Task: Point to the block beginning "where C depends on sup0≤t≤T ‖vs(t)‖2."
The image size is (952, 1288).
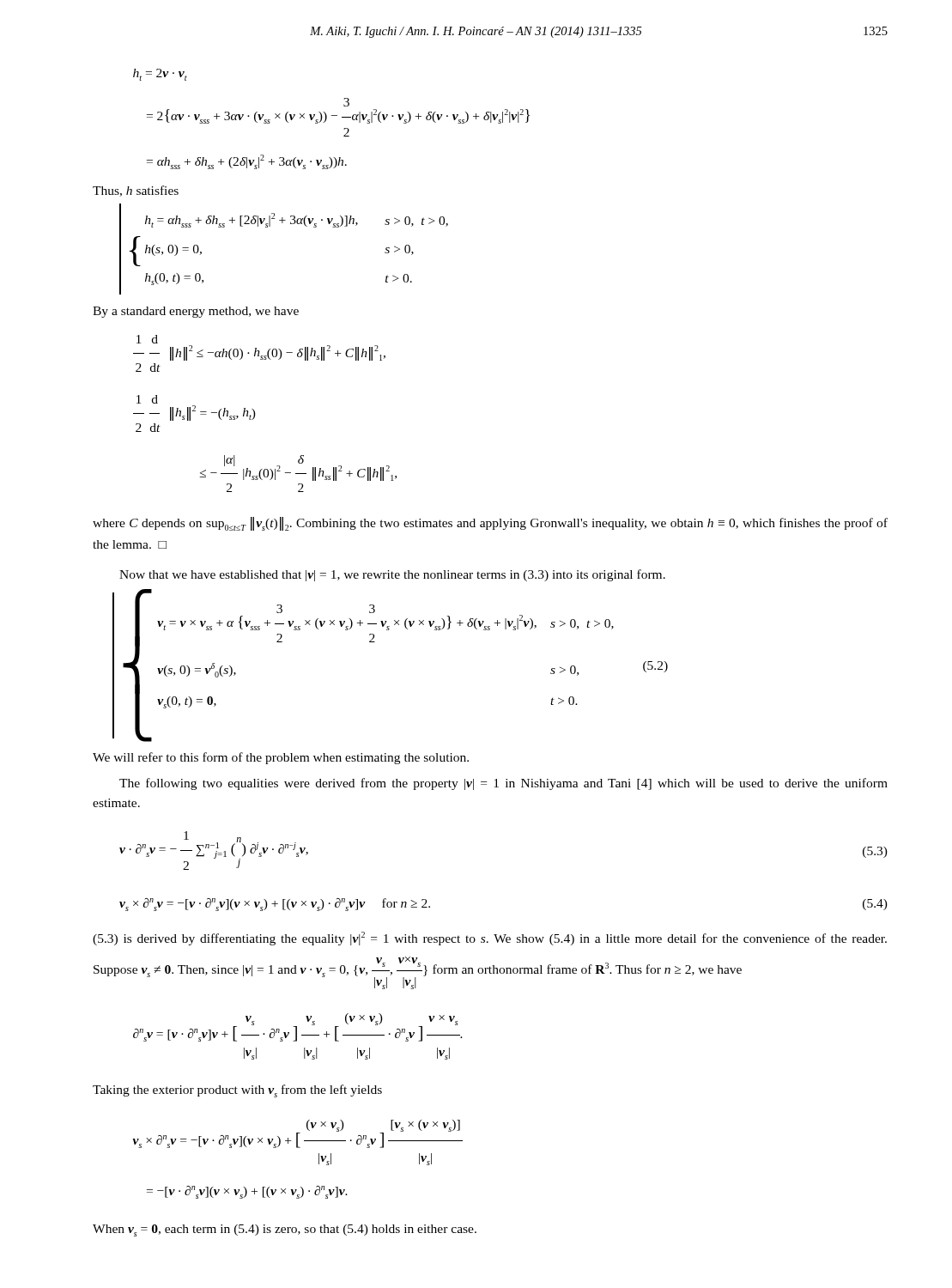Action: [x=490, y=533]
